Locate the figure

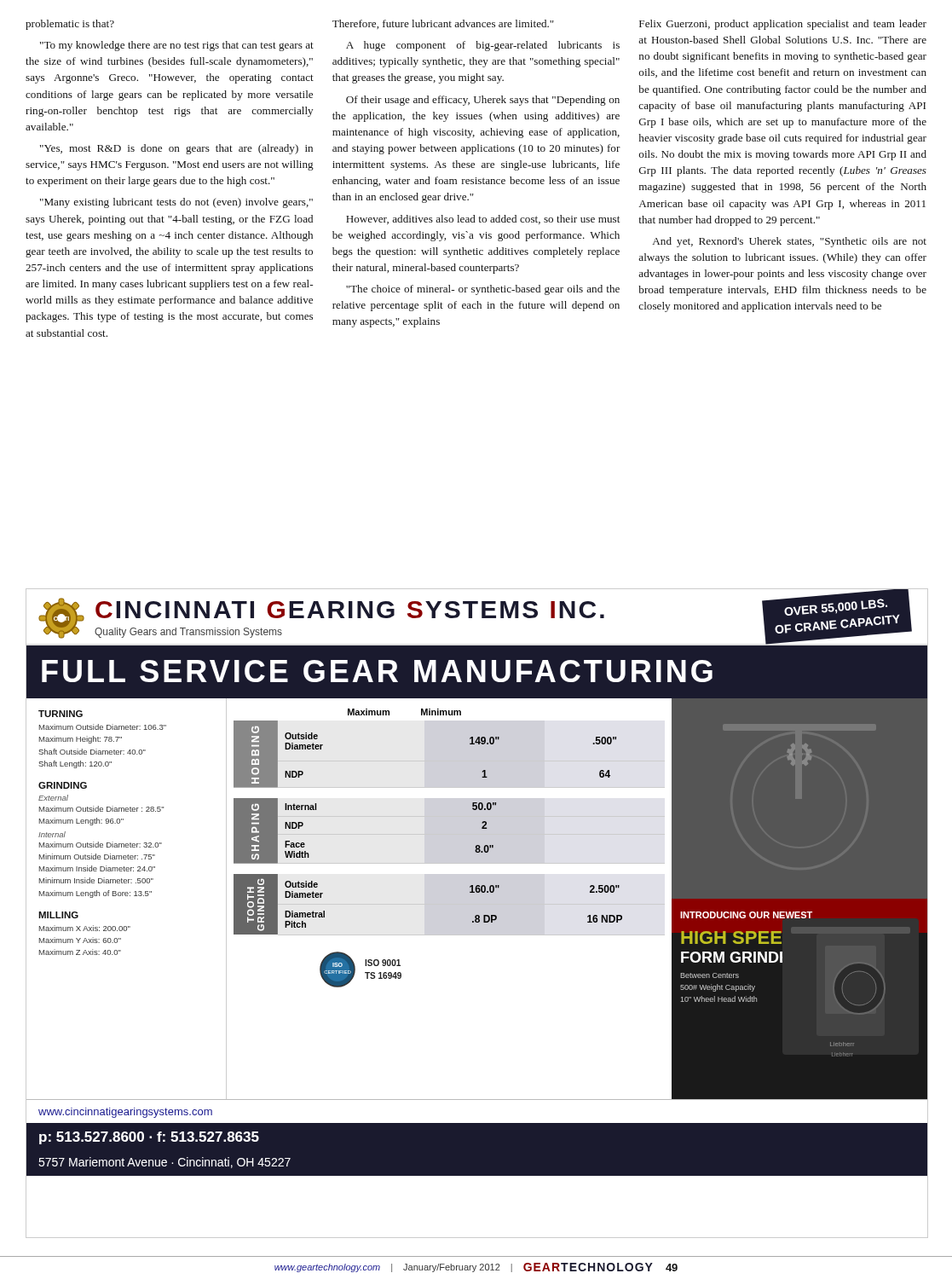pyautogui.click(x=477, y=913)
